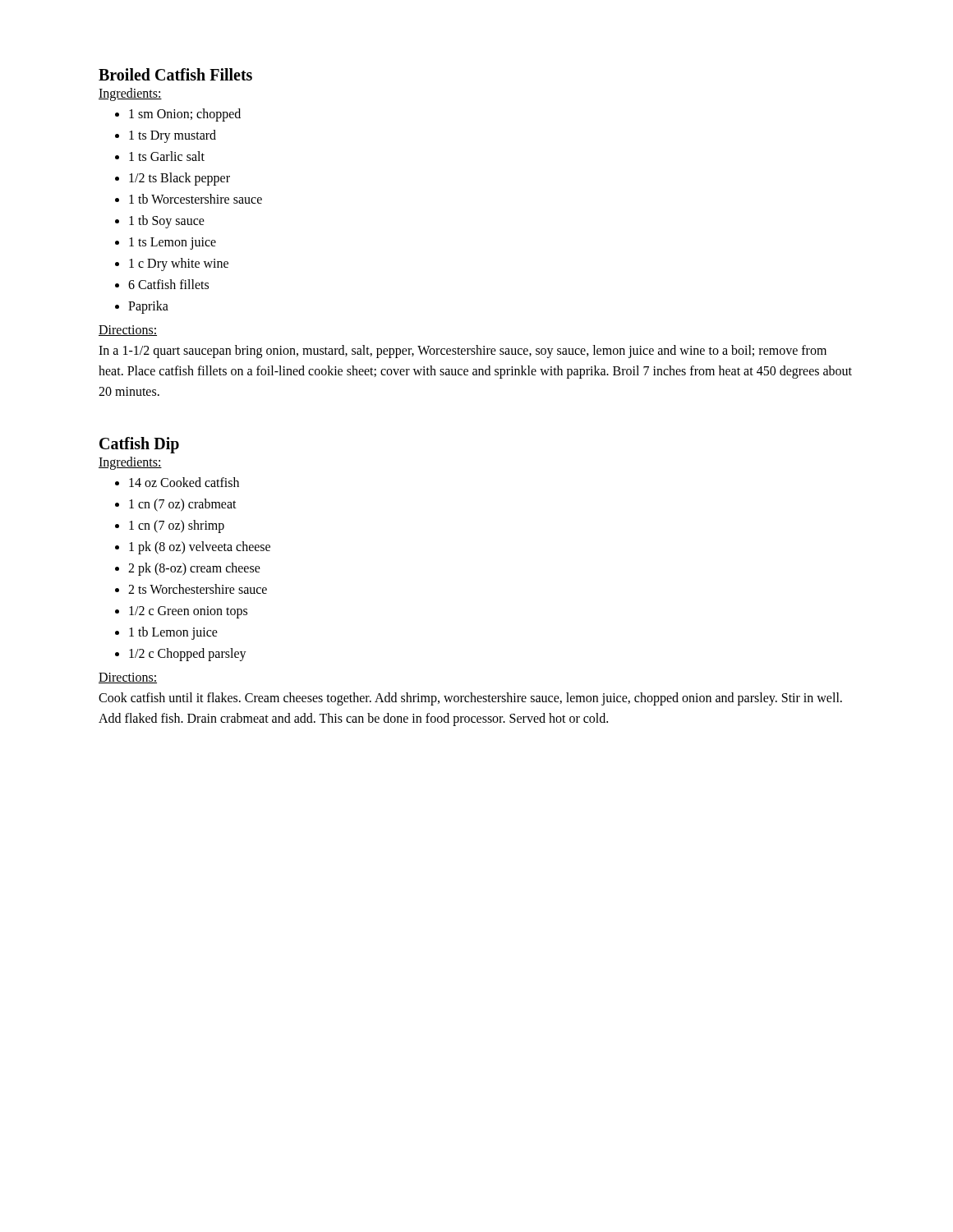This screenshot has height=1232, width=953.
Task: Point to the element starting "1 tb Worcestershire sauce"
Action: coord(195,199)
